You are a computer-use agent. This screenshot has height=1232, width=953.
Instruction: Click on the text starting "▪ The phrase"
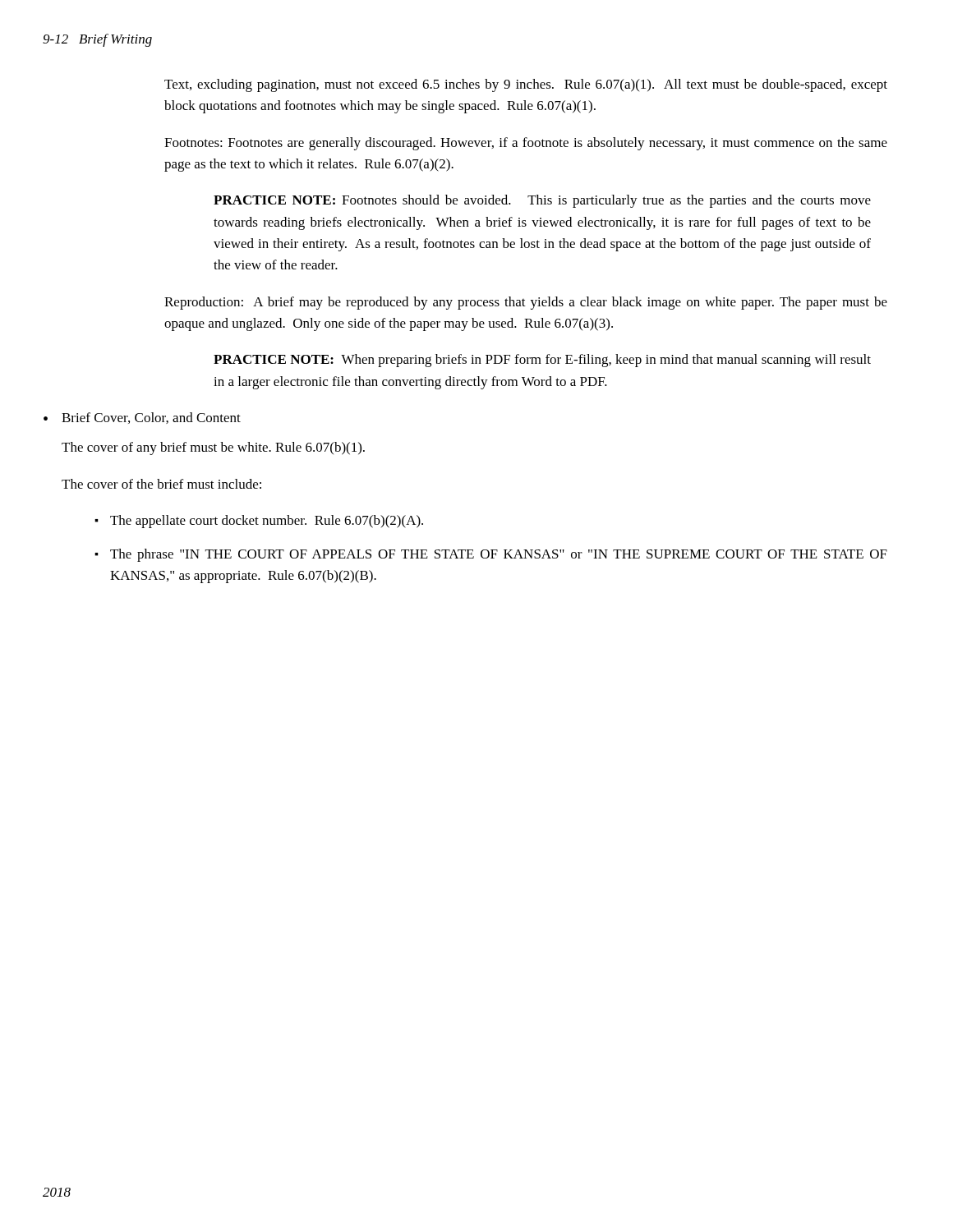click(491, 565)
